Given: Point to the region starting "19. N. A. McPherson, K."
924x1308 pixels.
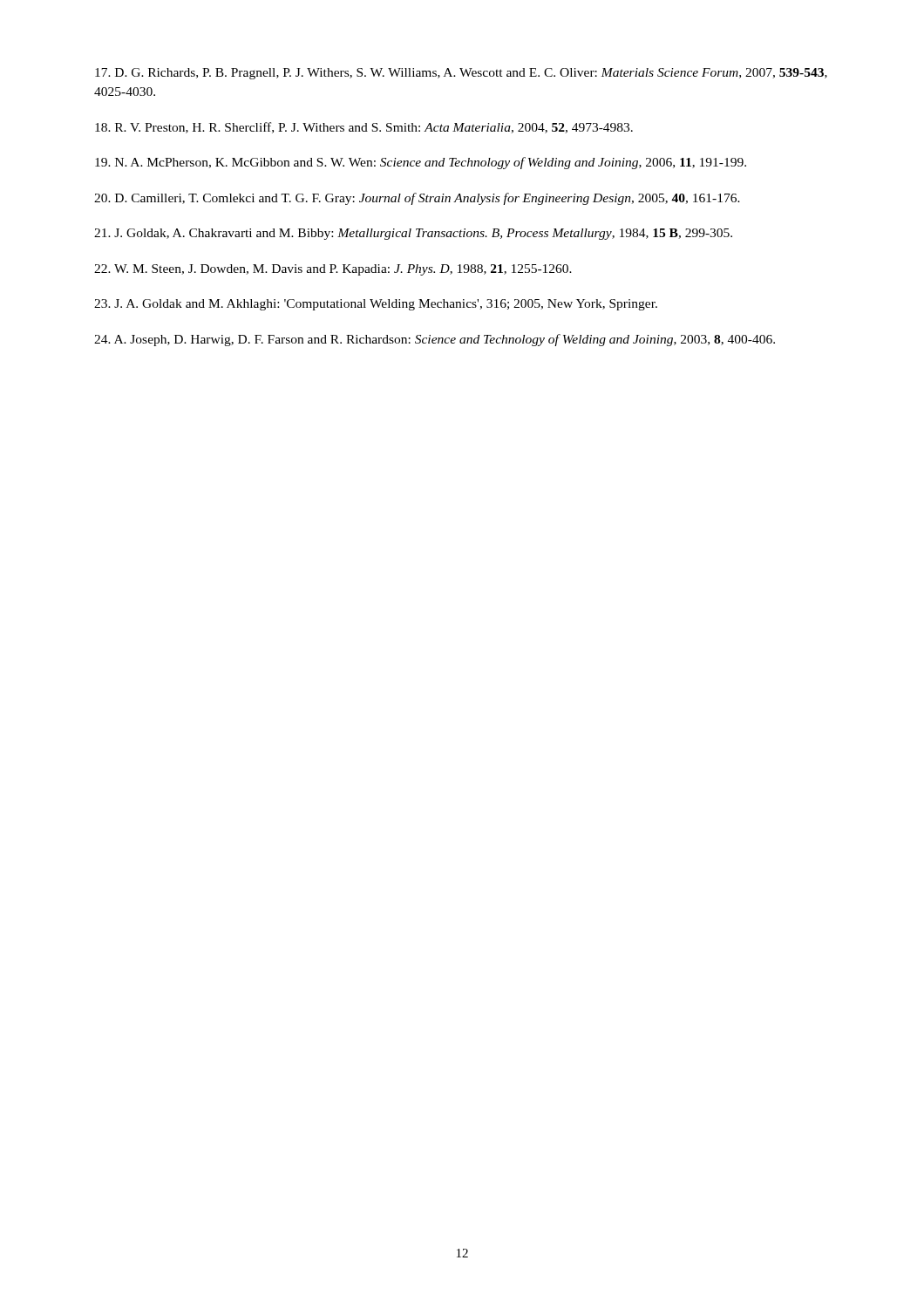Looking at the screenshot, I should 421,162.
